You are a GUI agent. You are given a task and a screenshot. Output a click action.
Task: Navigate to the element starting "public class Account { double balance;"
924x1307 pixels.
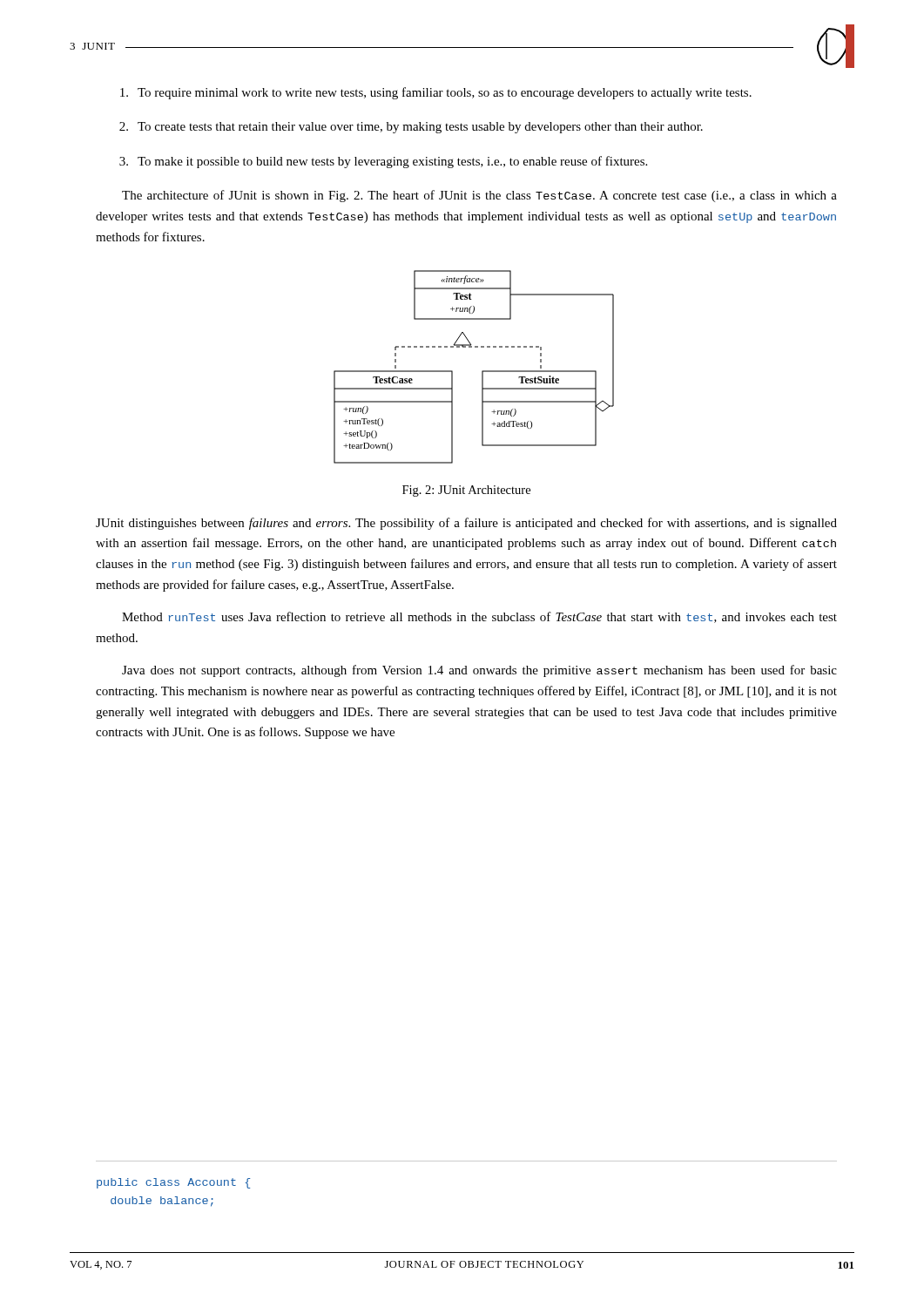[x=173, y=1192]
